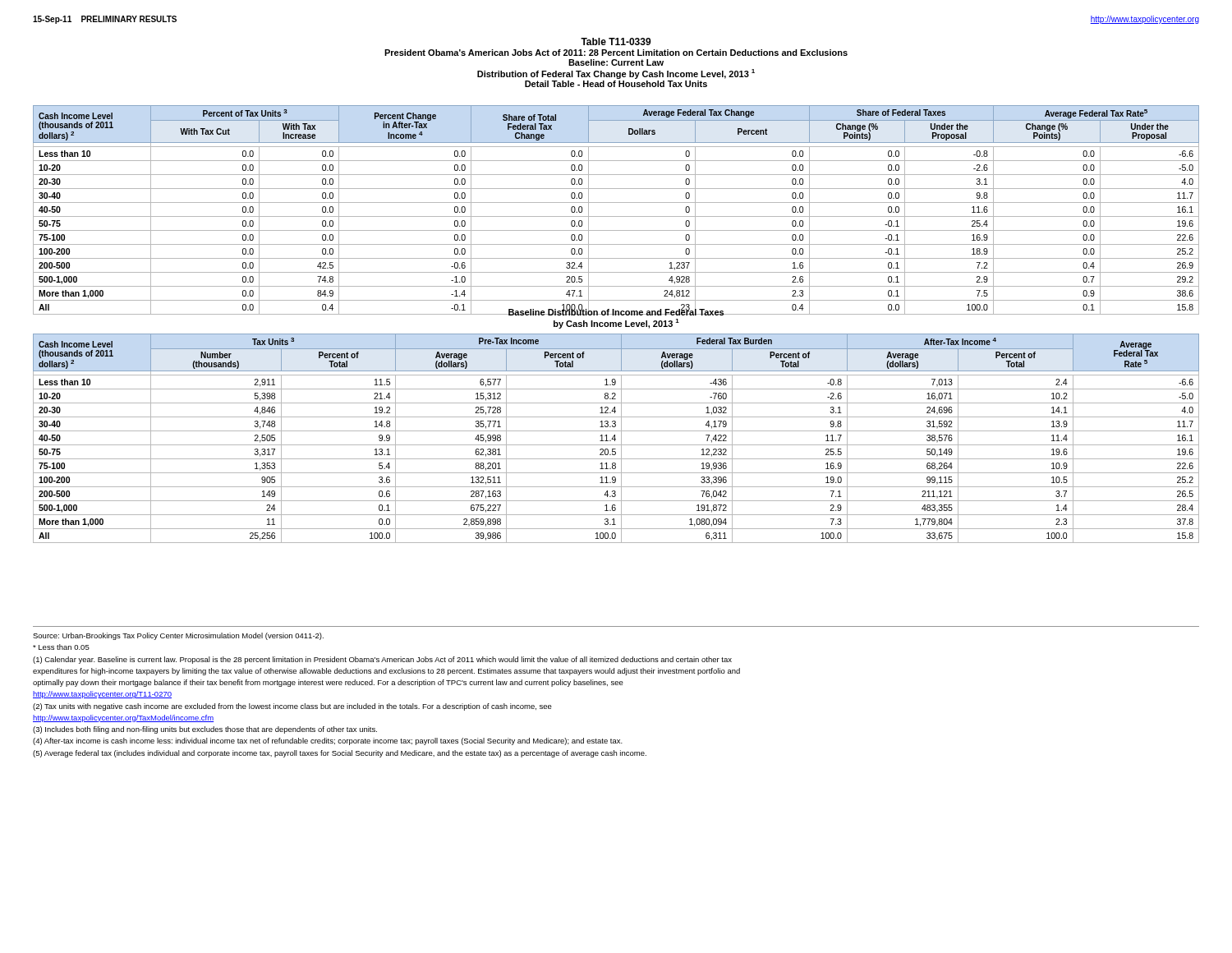Click on the text starting "Source: Urban-Brookings Tax Policy Center Microsimulation"
Image resolution: width=1232 pixels, height=953 pixels.
pyautogui.click(x=616, y=694)
